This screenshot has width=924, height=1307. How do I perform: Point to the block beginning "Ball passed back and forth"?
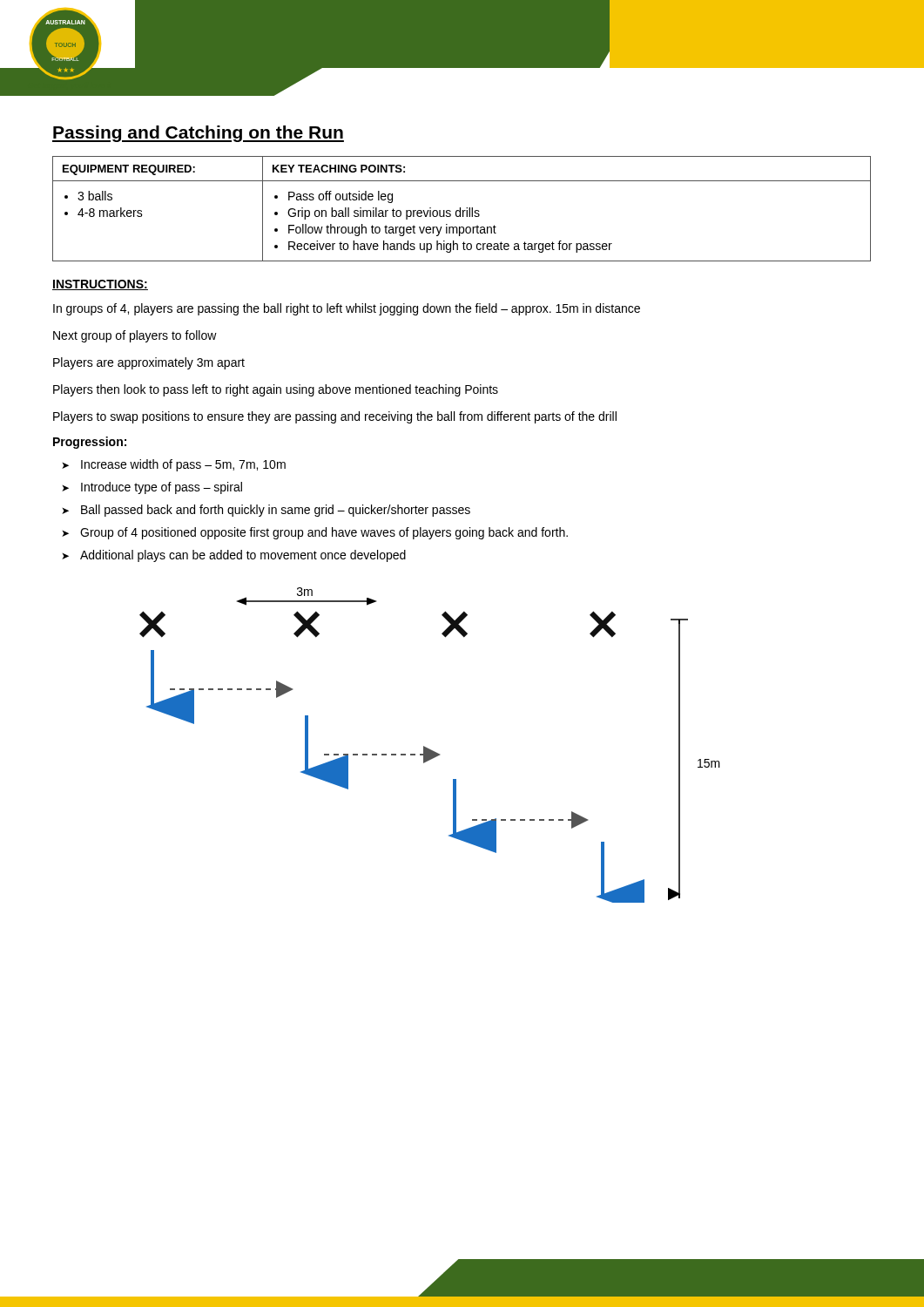point(275,510)
